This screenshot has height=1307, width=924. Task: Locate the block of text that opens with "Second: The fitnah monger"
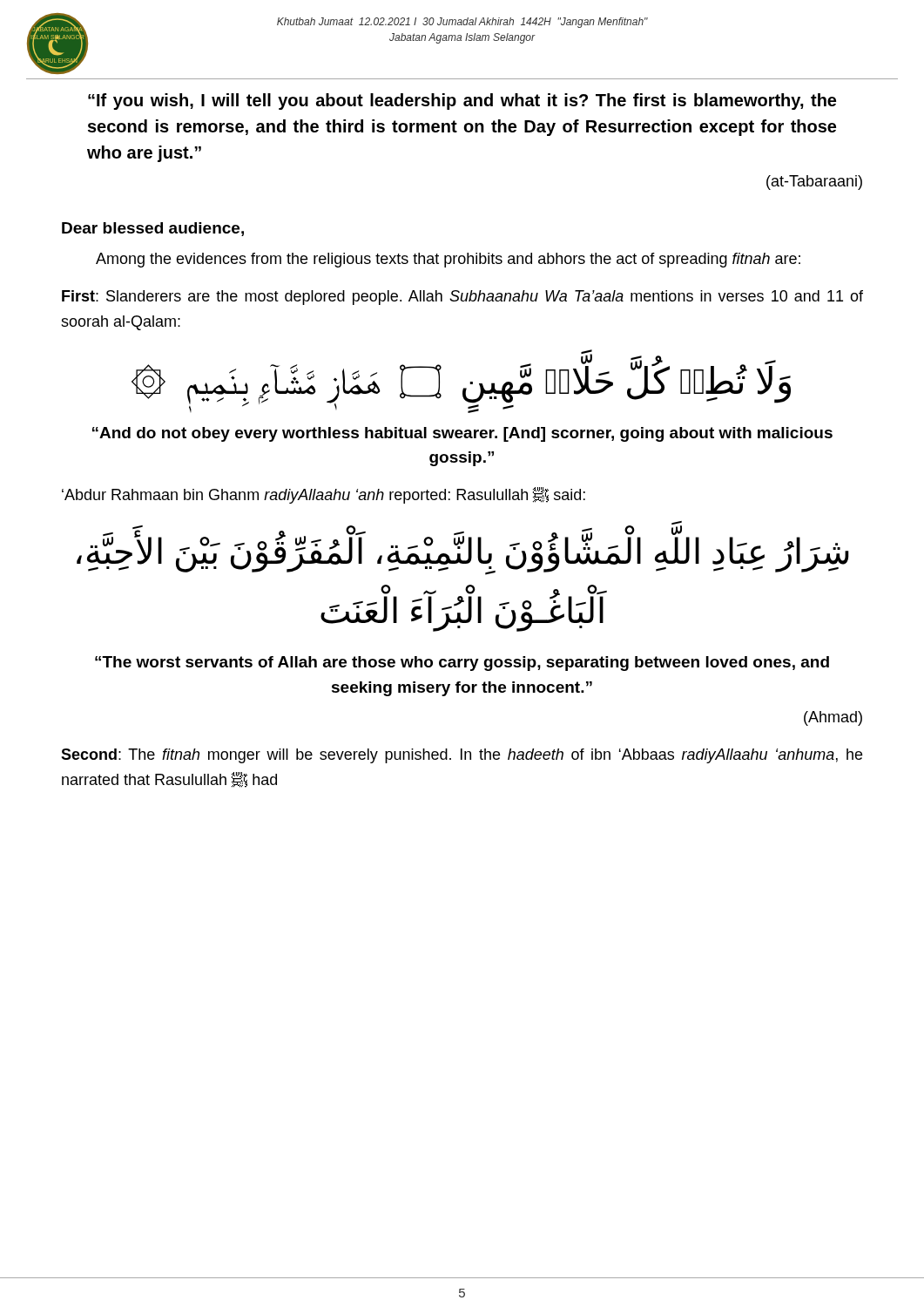point(462,767)
